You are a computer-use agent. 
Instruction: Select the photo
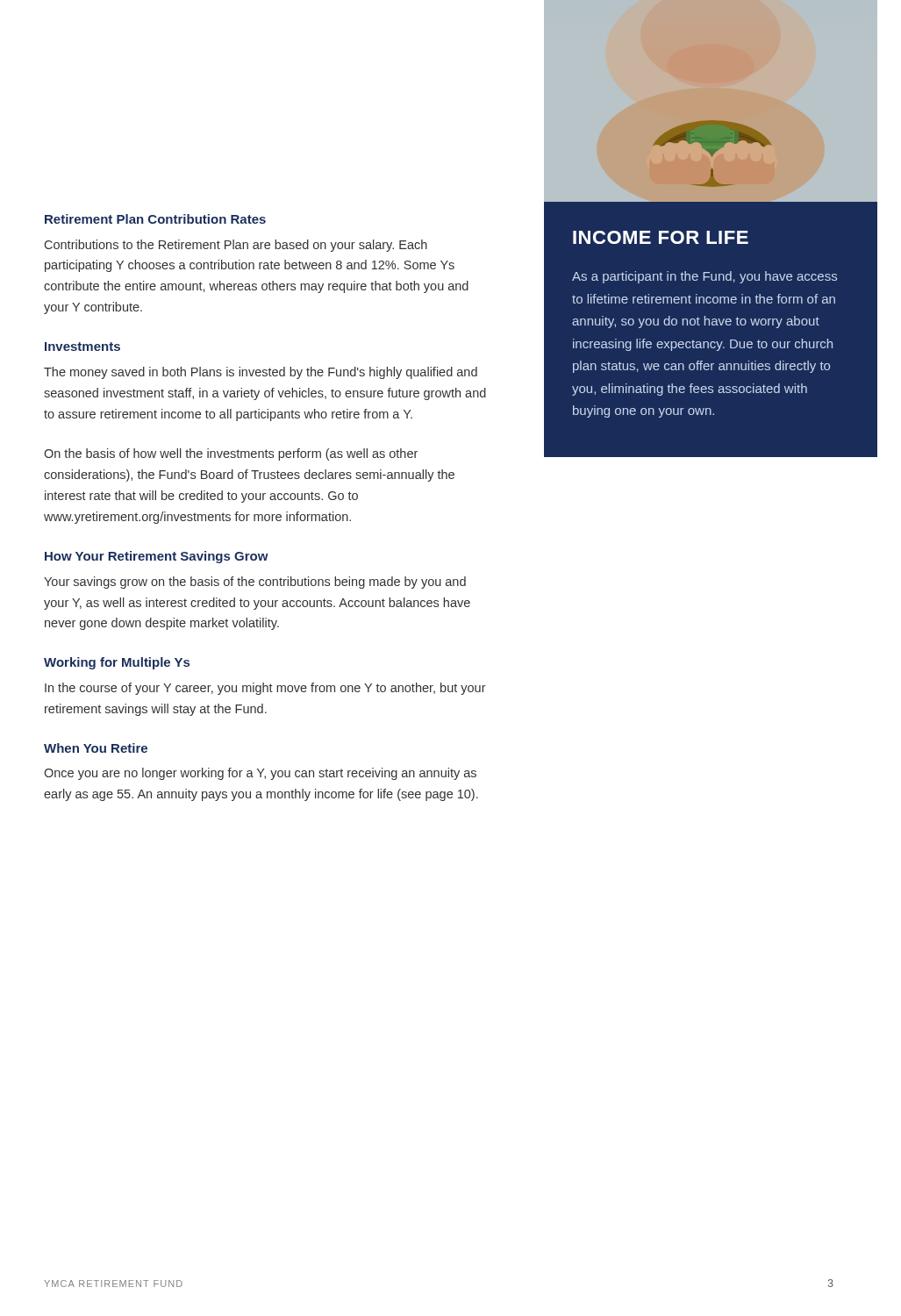(711, 101)
